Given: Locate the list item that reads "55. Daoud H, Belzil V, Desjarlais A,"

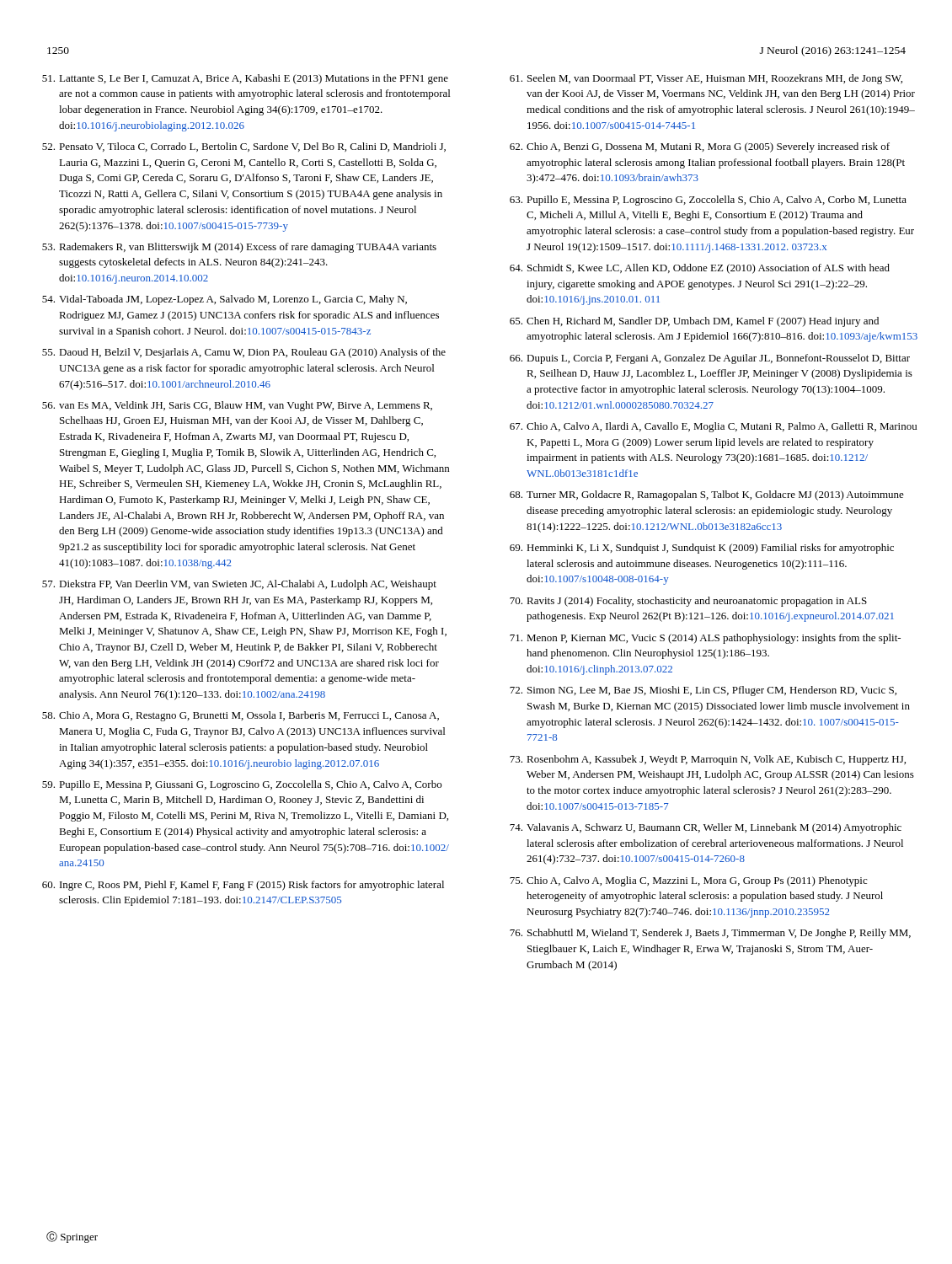Looking at the screenshot, I should (242, 368).
